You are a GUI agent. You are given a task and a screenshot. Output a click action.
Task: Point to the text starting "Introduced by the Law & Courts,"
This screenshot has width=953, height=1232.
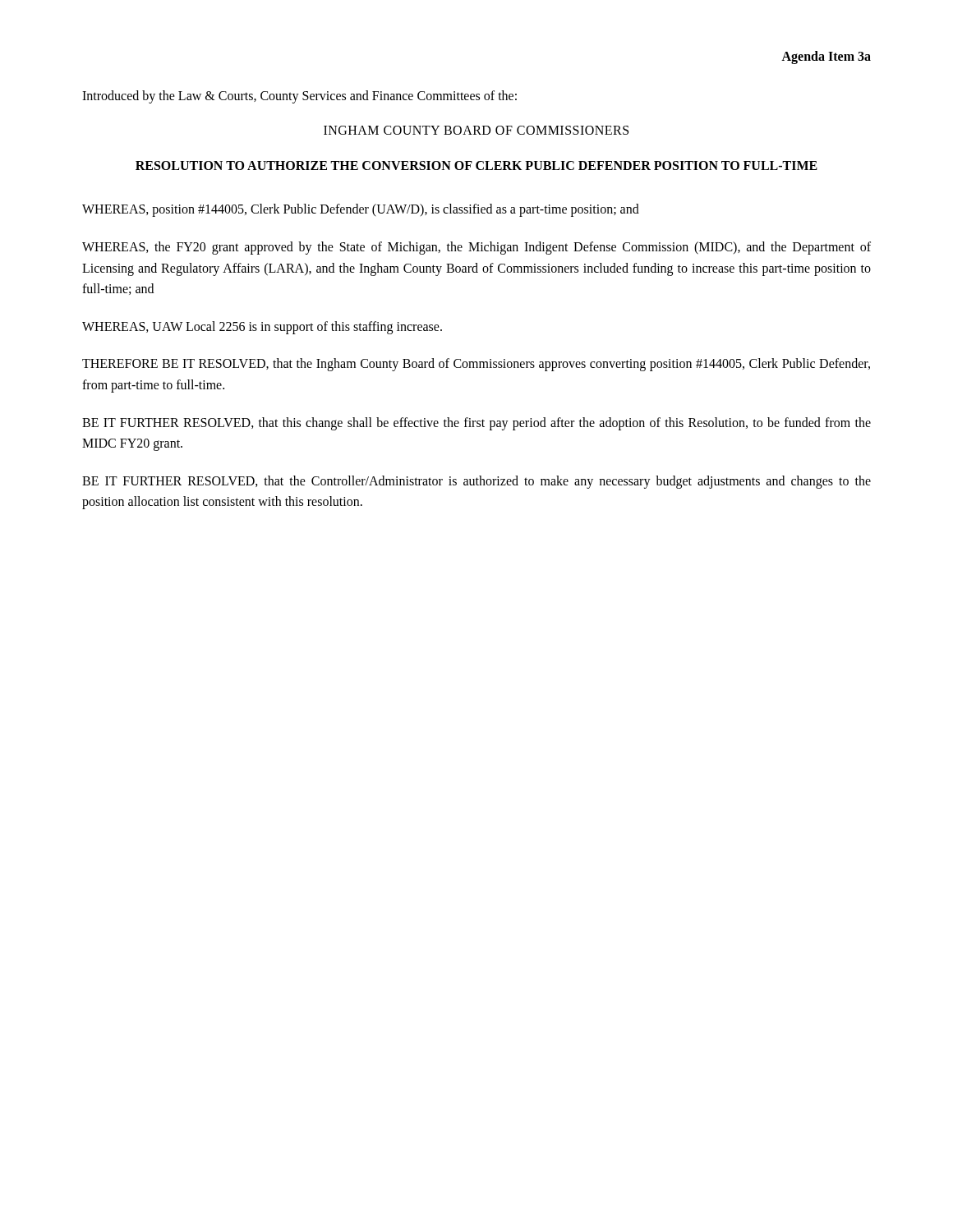click(300, 96)
